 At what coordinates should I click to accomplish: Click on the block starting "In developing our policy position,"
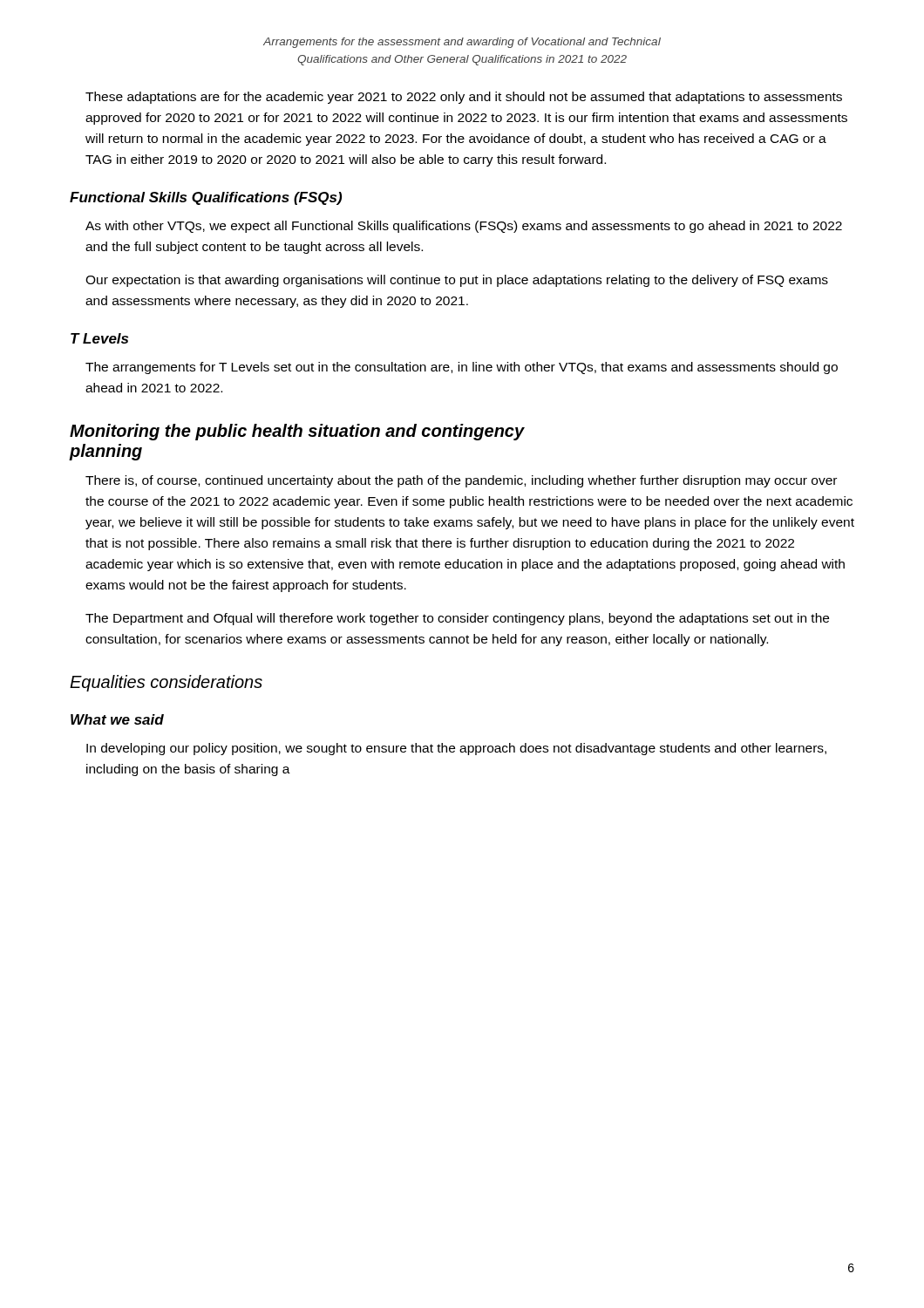[x=457, y=759]
